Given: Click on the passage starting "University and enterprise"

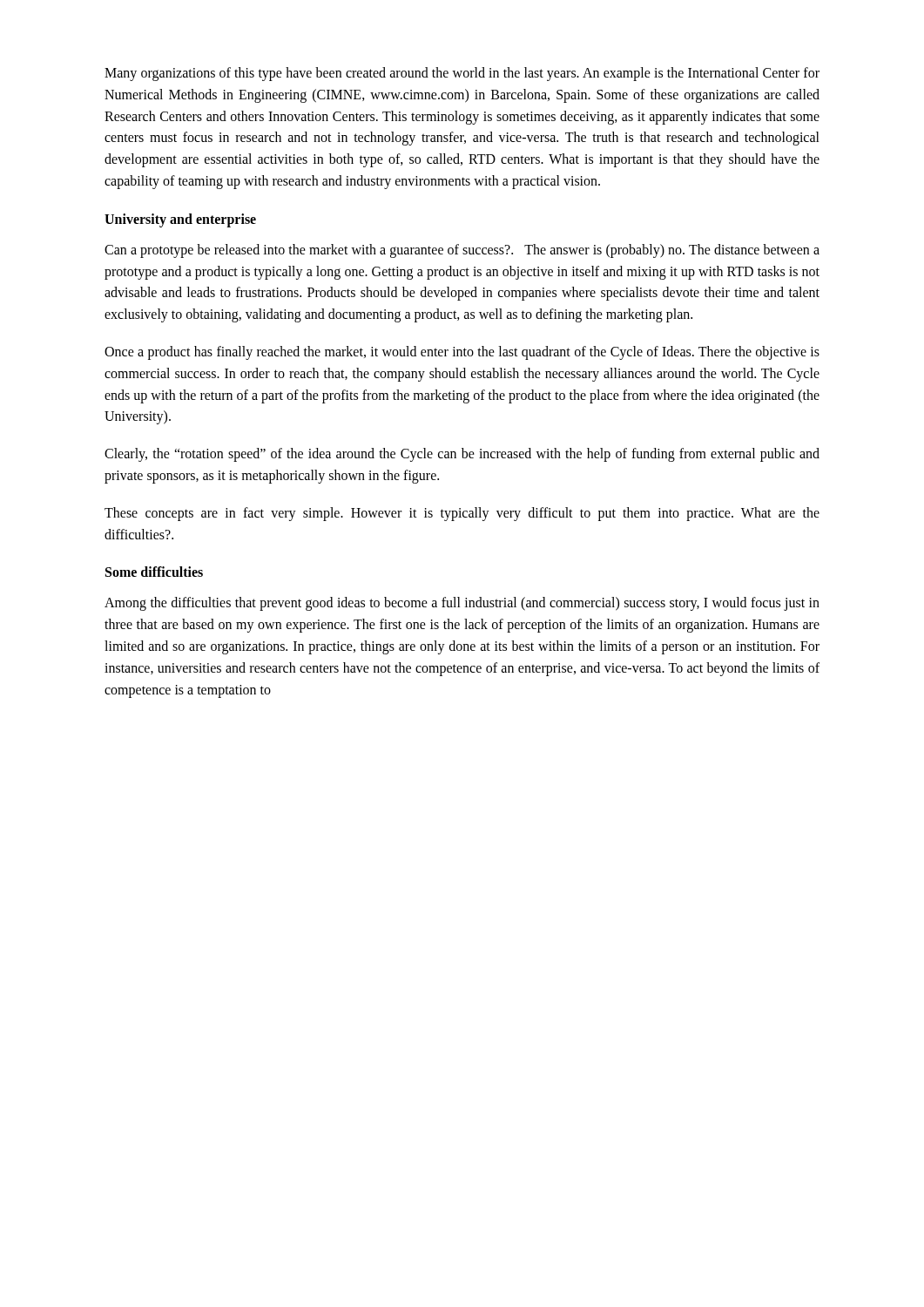Looking at the screenshot, I should point(180,219).
